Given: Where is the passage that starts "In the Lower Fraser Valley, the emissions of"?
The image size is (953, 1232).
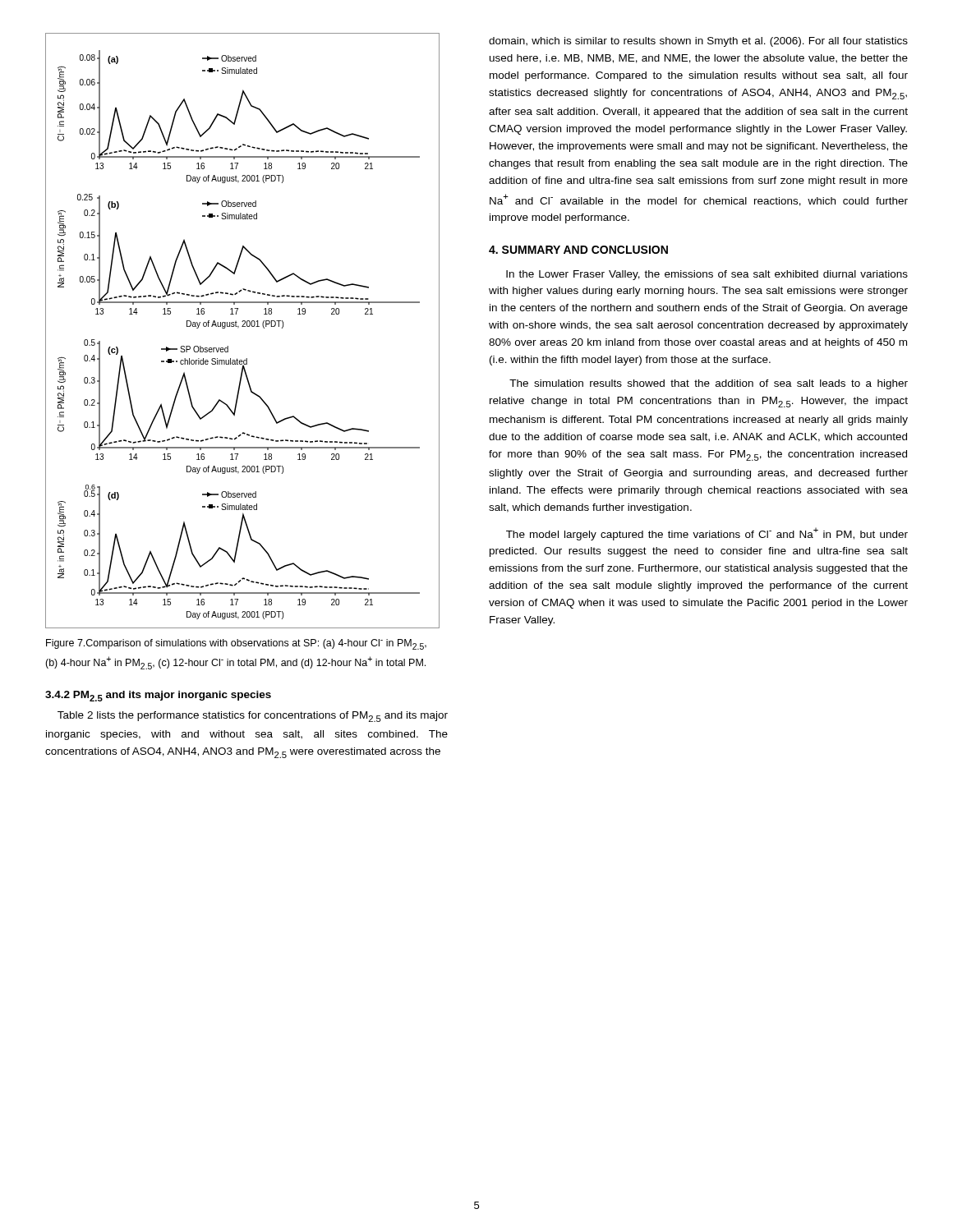Looking at the screenshot, I should click(x=698, y=317).
